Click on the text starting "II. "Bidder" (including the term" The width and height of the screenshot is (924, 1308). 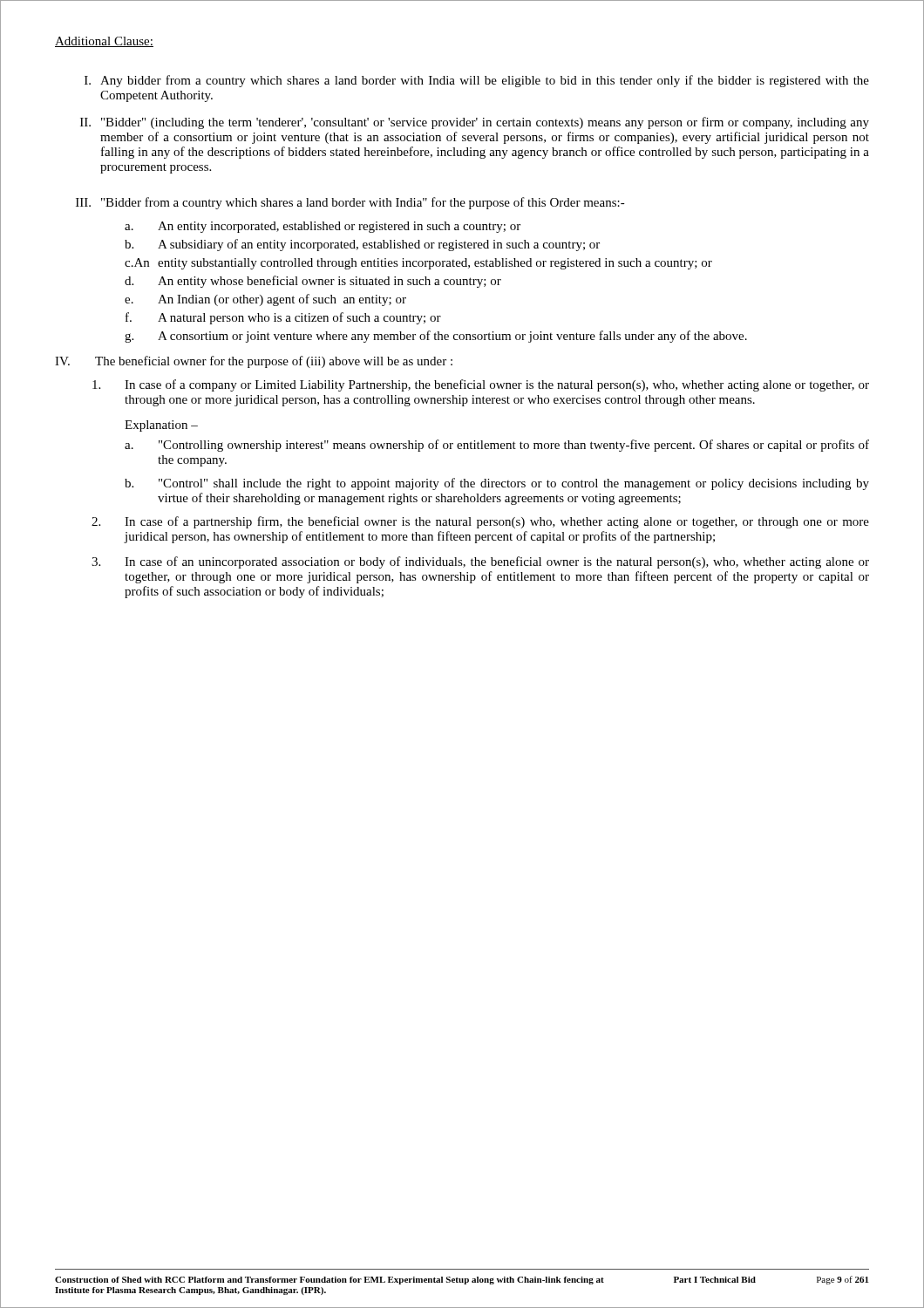[x=462, y=145]
